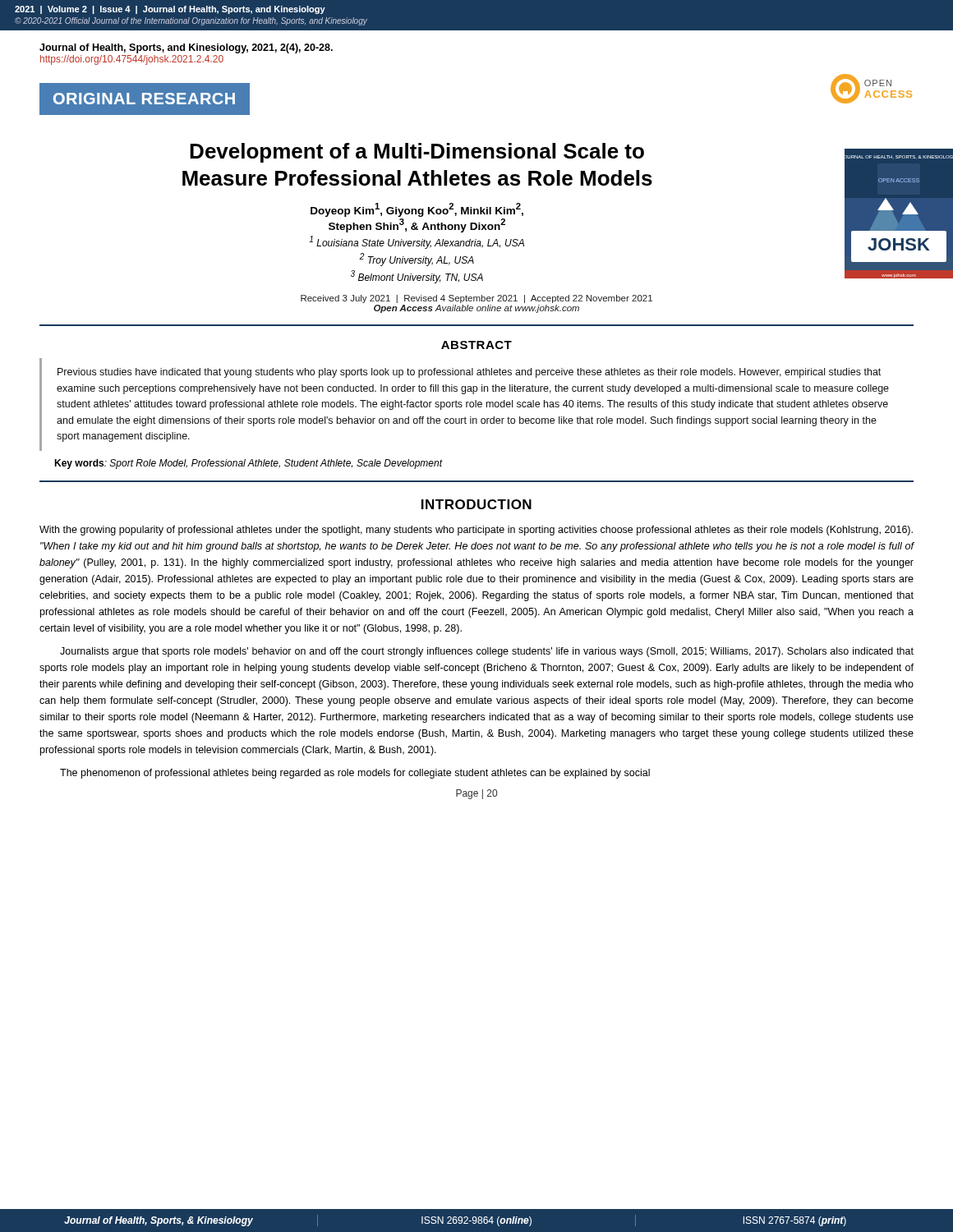This screenshot has height=1232, width=953.
Task: Locate the block of text that opens with "Previous studies have indicated that"
Action: [x=473, y=404]
